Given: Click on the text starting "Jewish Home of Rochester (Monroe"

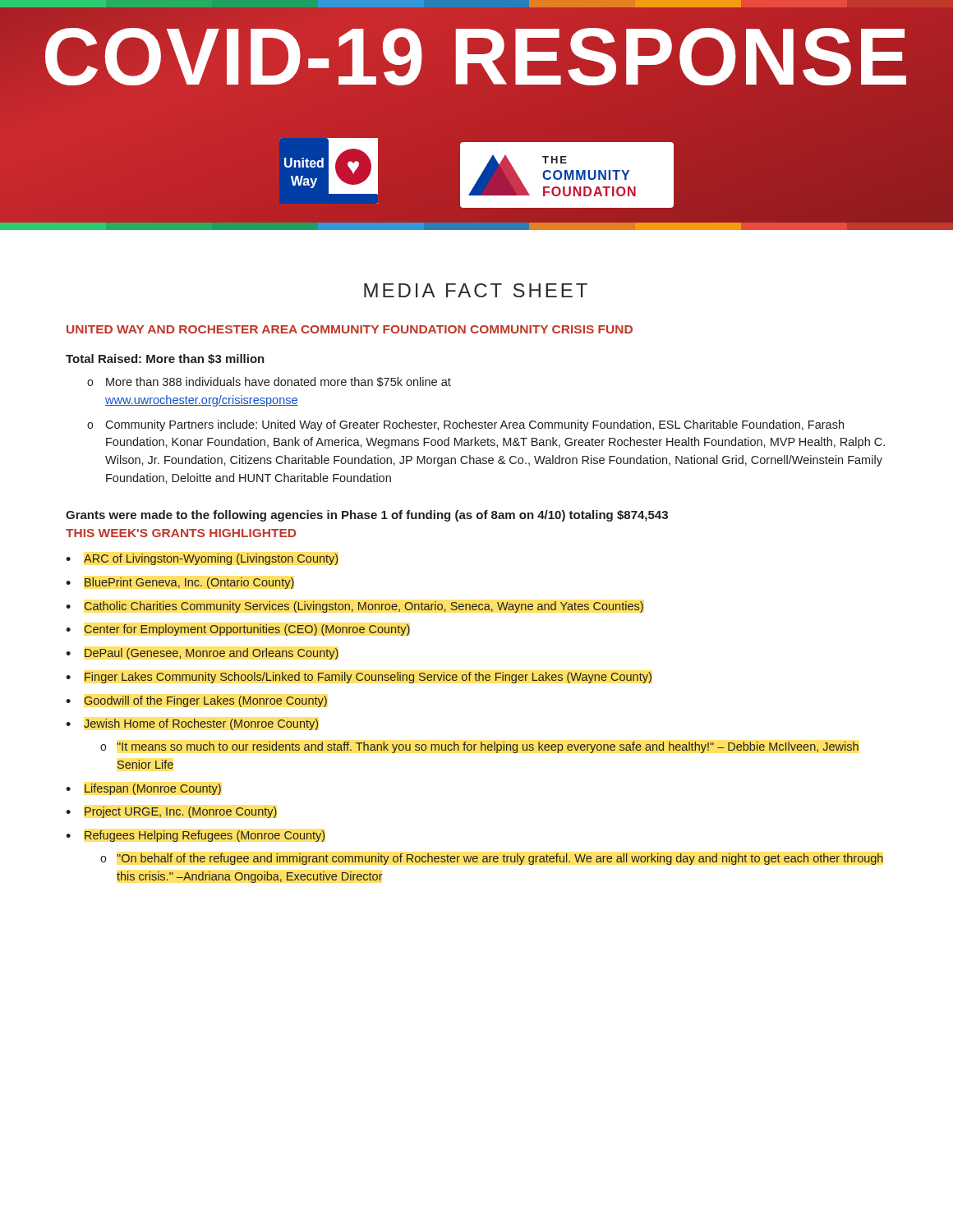Looking at the screenshot, I should pyautogui.click(x=486, y=746).
